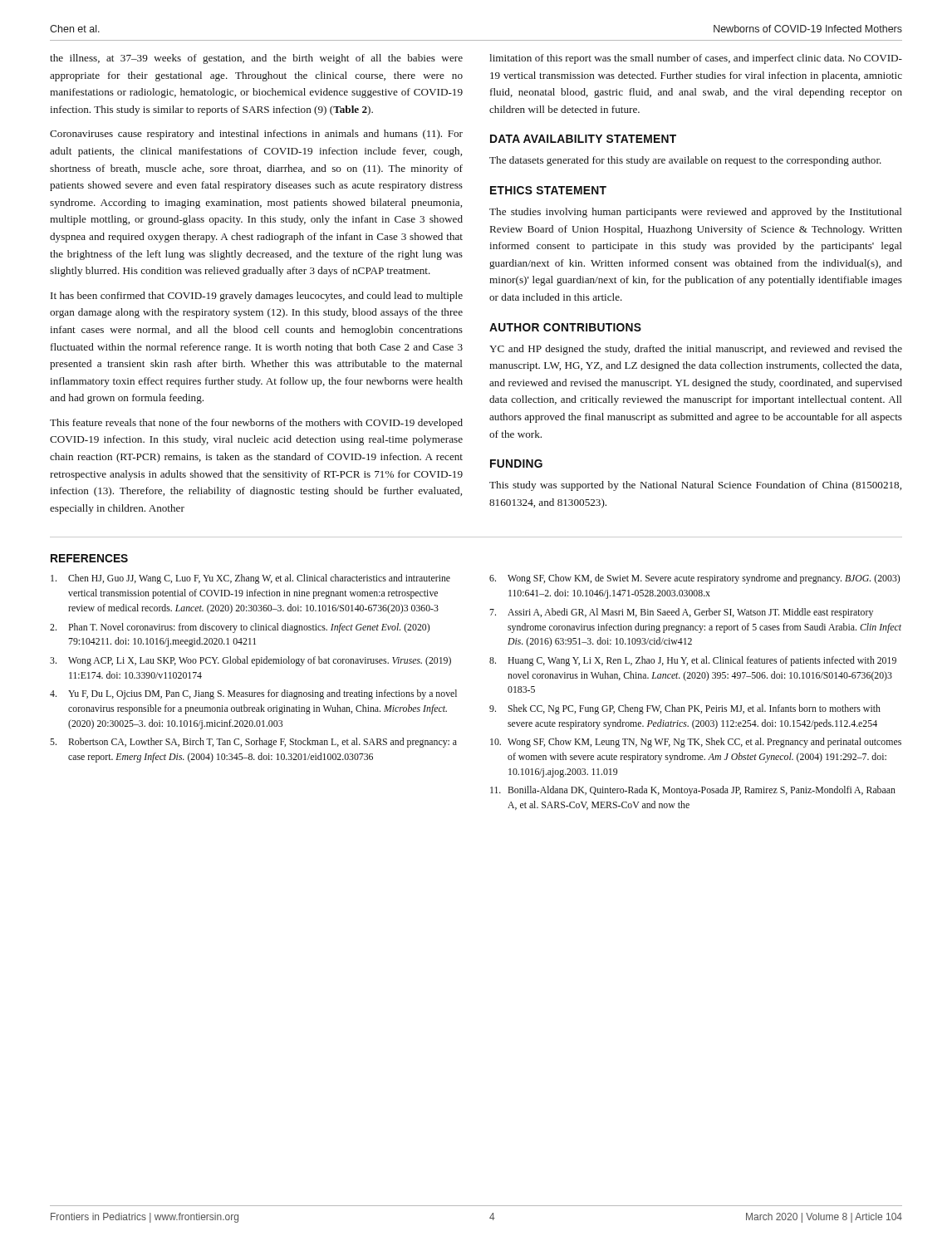The height and width of the screenshot is (1246, 952).
Task: Point to the block beginning "11. Bonilla-Aldana DK, Quintero-Rada K, Montoya-Posada JP, Ramirez"
Action: click(696, 798)
